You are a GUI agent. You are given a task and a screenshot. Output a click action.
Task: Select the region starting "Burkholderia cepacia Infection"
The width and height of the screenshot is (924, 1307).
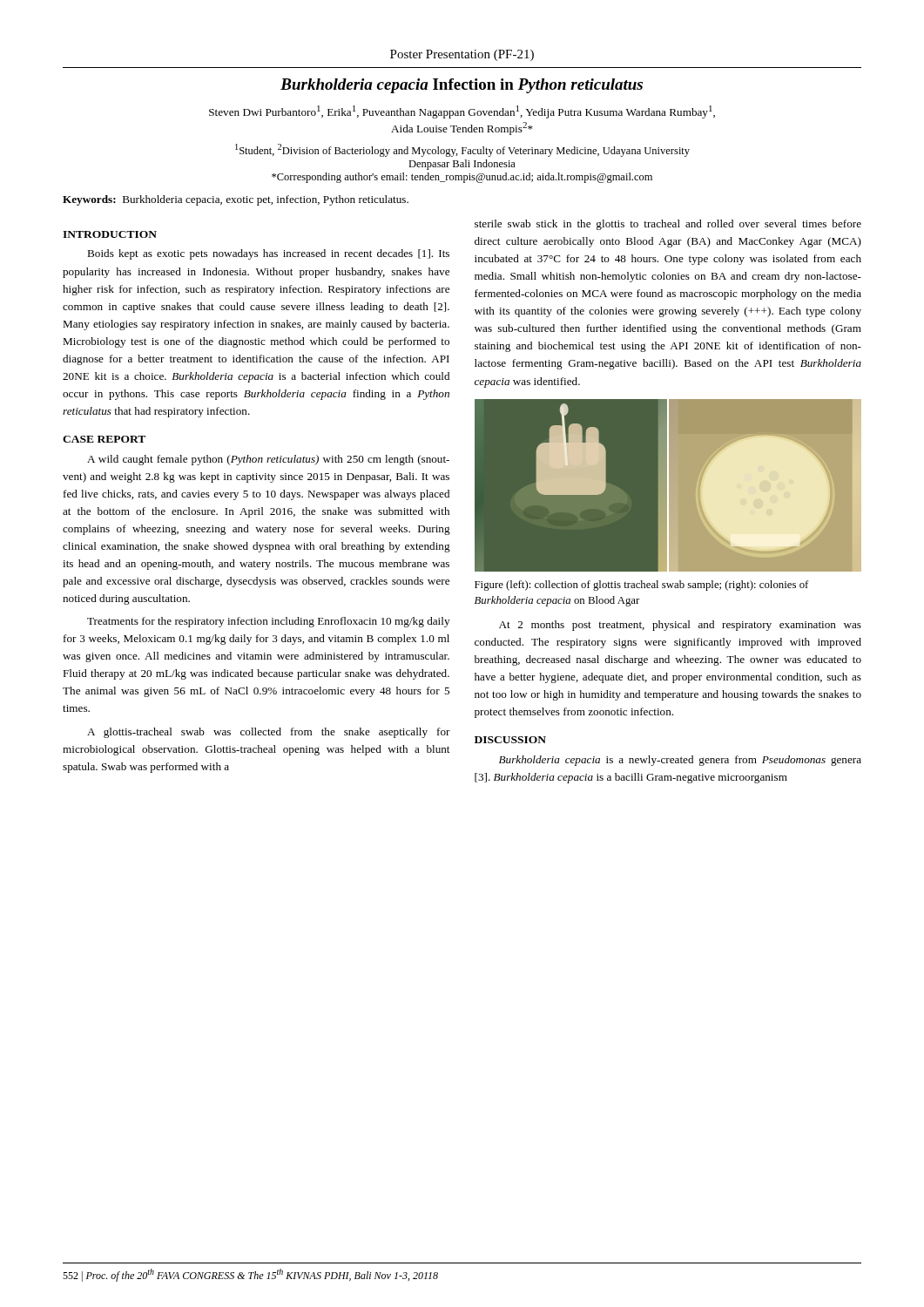click(x=462, y=84)
